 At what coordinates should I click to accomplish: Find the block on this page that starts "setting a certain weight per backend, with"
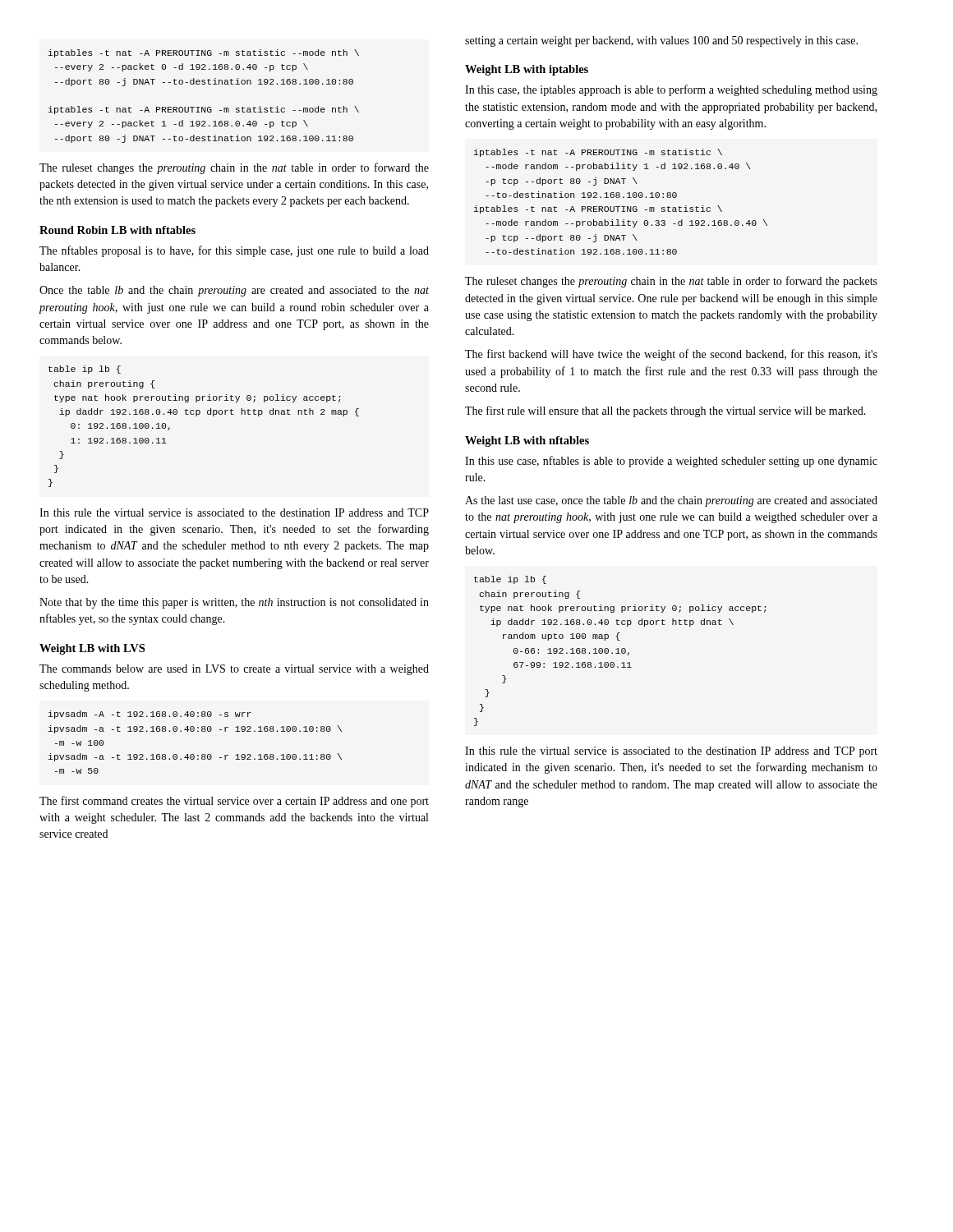coord(671,41)
